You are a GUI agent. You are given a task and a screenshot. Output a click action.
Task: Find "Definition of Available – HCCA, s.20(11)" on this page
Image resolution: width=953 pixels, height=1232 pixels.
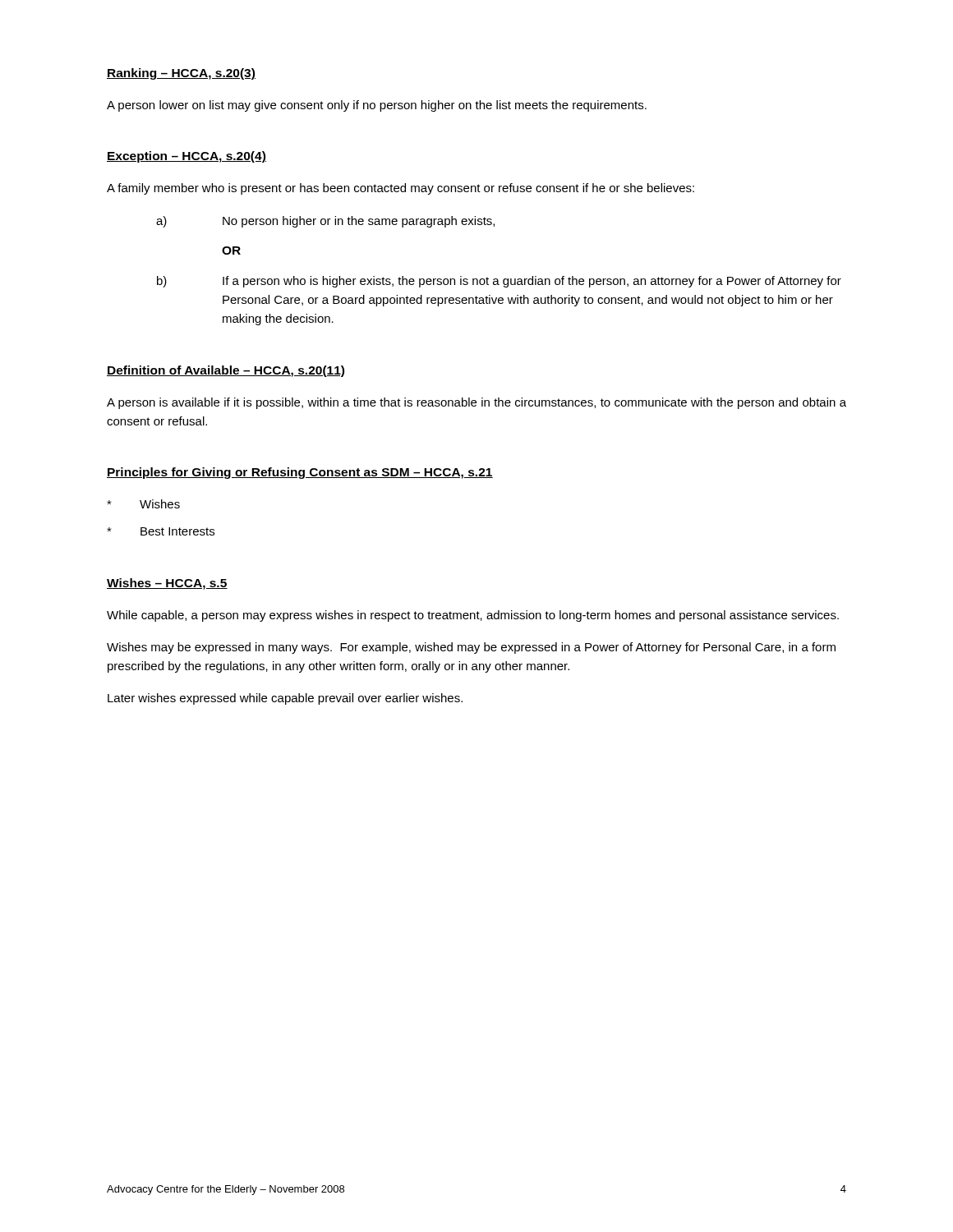226,370
